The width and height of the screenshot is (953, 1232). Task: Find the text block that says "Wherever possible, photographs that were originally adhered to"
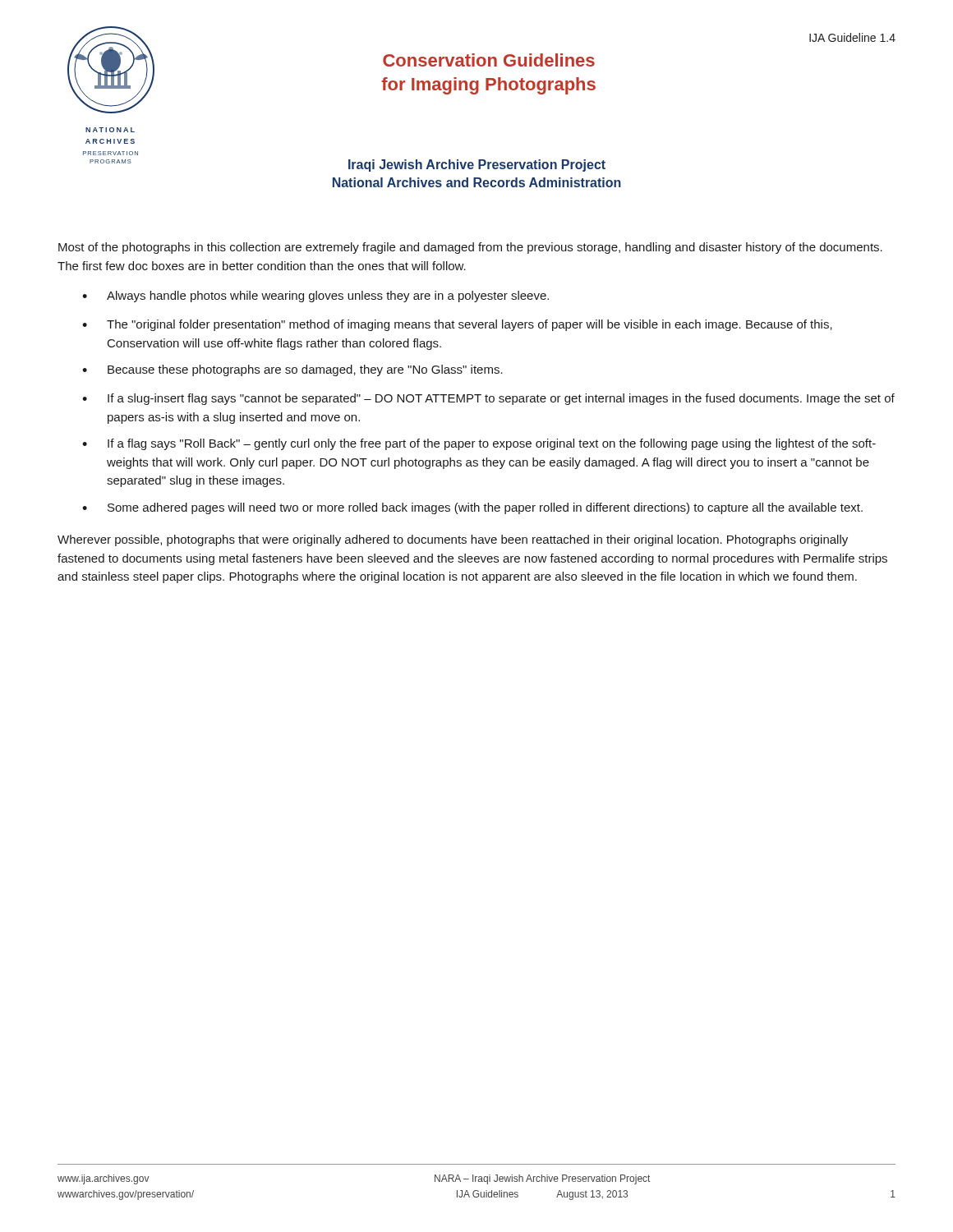tap(473, 558)
